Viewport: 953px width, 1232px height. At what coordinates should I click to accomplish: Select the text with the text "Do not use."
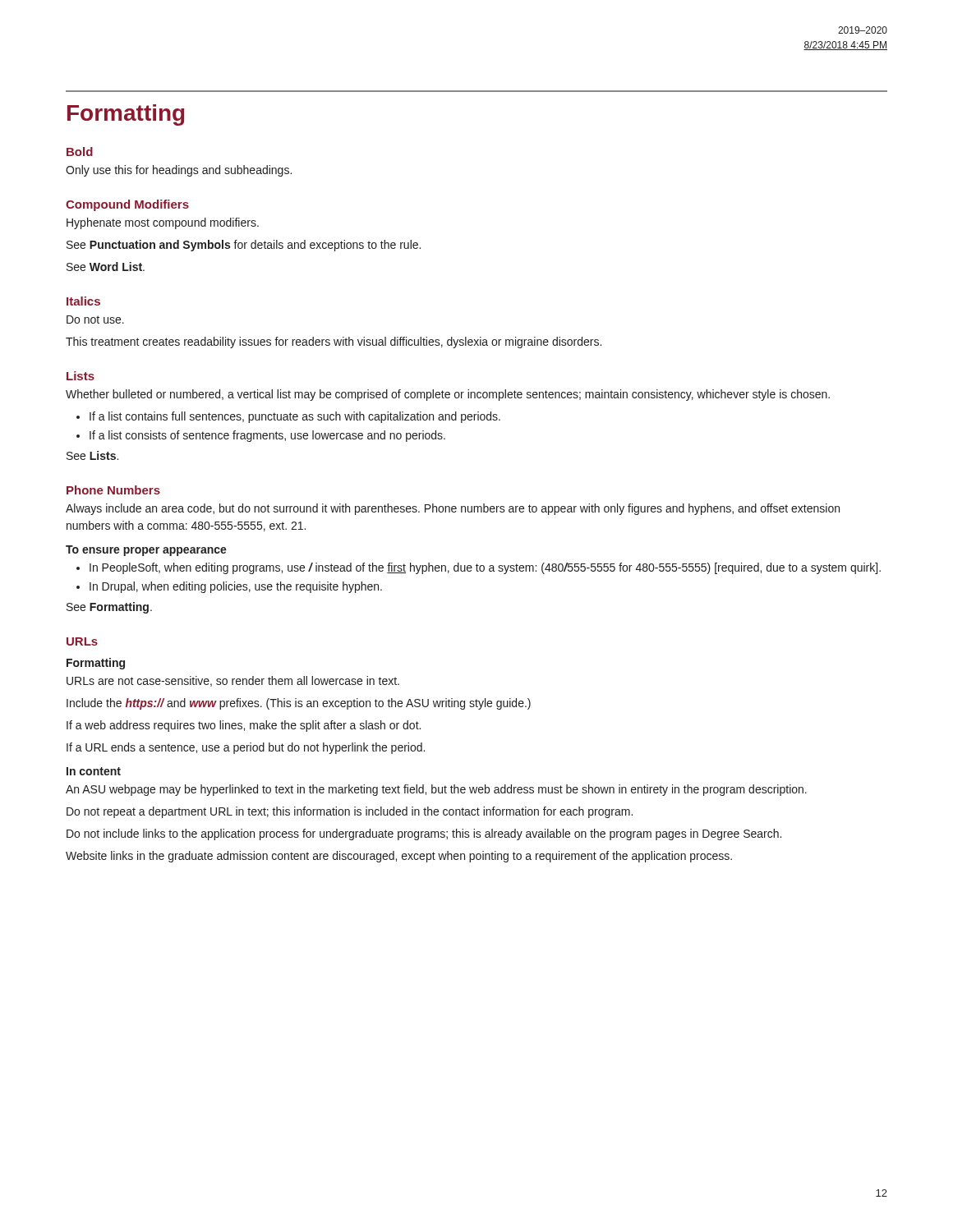[95, 319]
